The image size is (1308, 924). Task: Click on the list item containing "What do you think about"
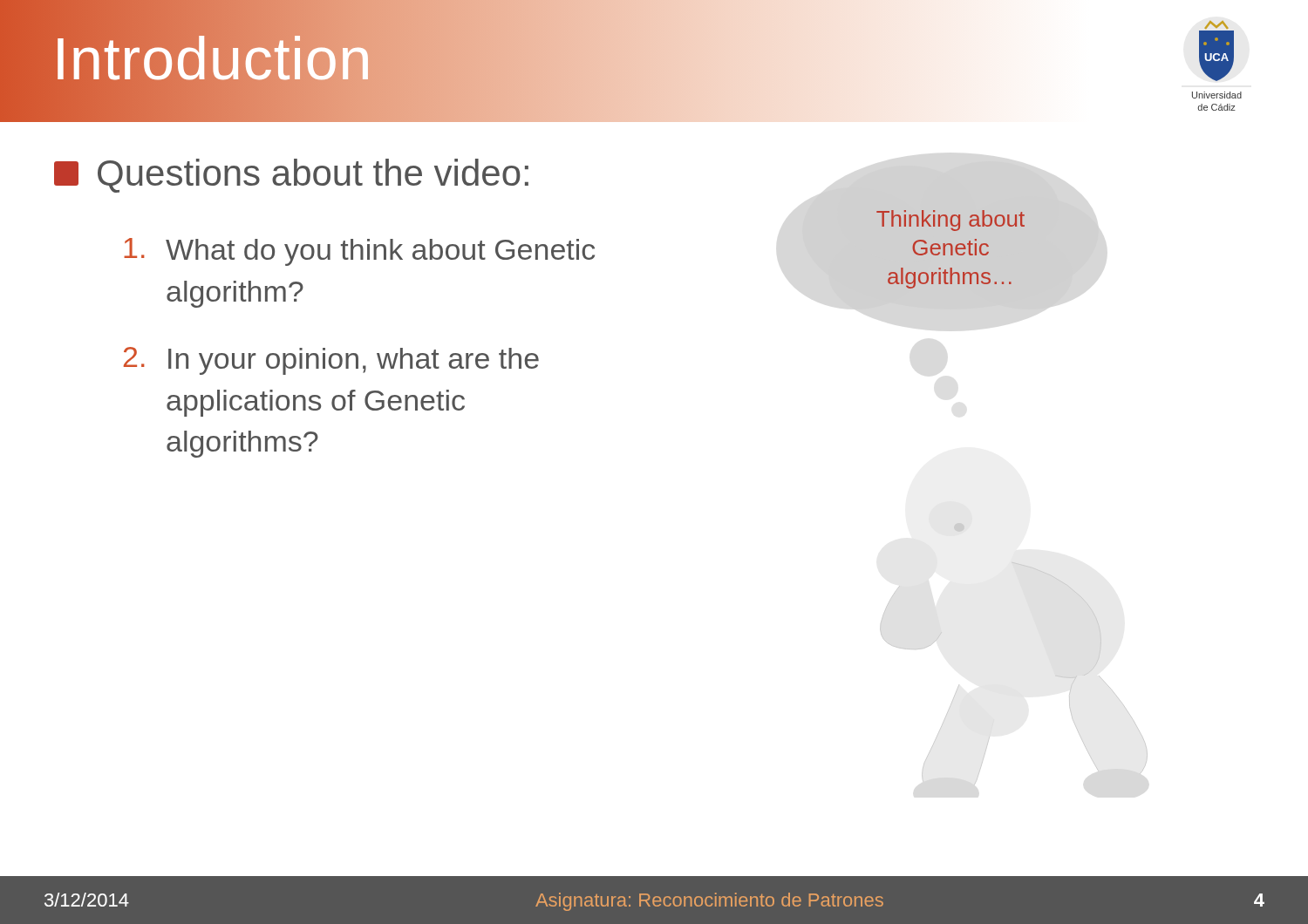pyautogui.click(x=362, y=271)
